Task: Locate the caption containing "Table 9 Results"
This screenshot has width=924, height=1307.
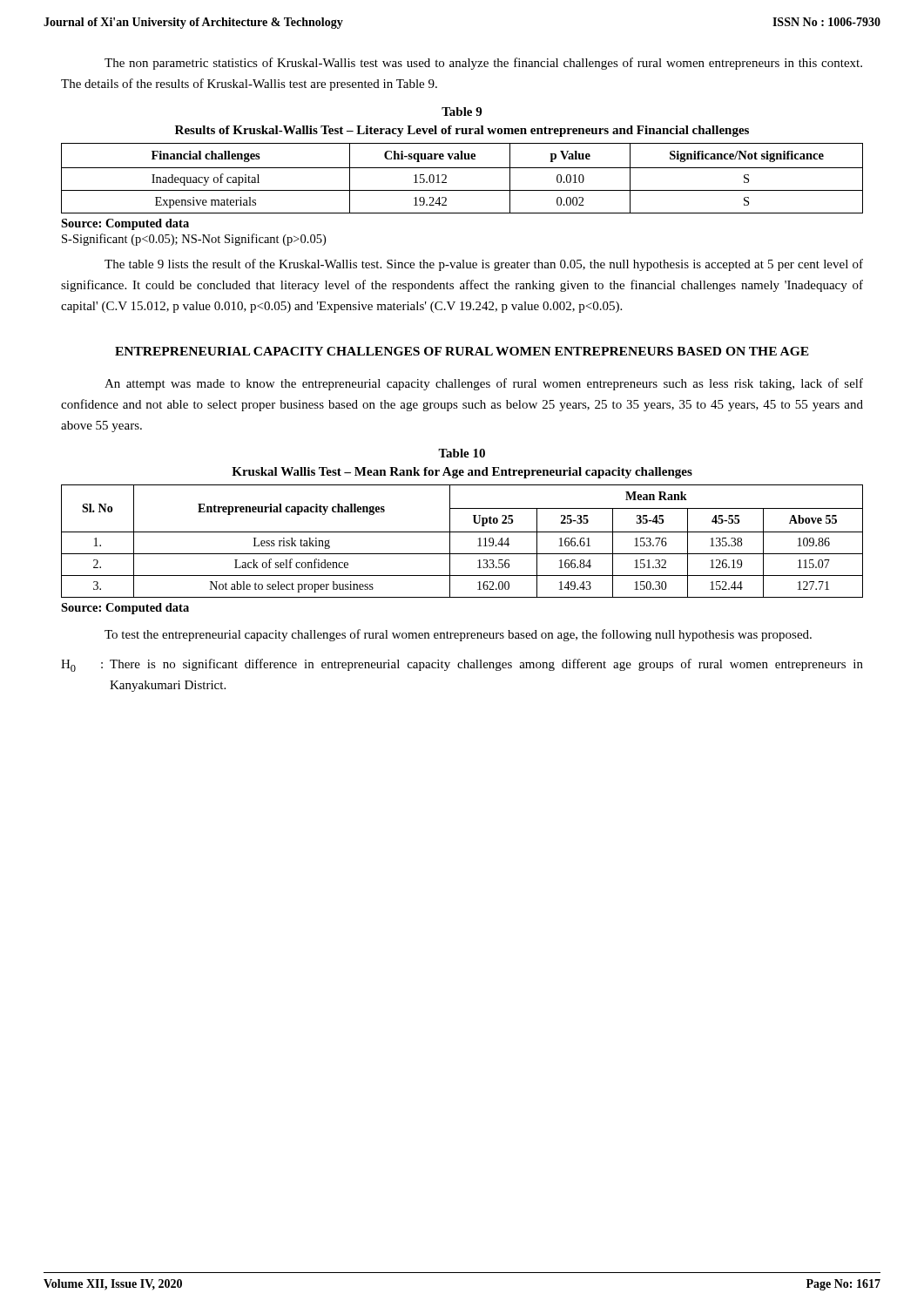Action: (x=462, y=121)
